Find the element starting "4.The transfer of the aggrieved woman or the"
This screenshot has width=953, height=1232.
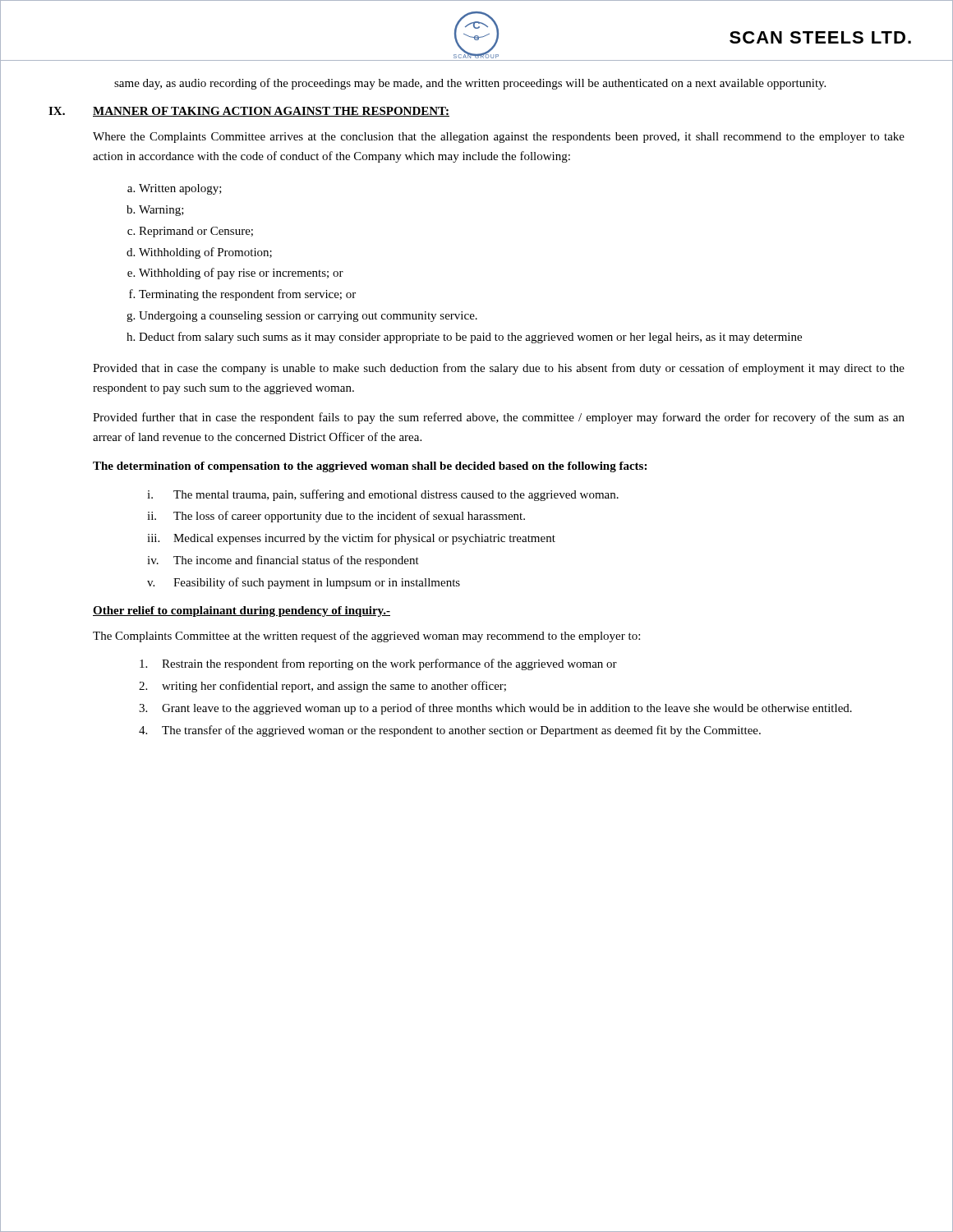click(x=450, y=730)
